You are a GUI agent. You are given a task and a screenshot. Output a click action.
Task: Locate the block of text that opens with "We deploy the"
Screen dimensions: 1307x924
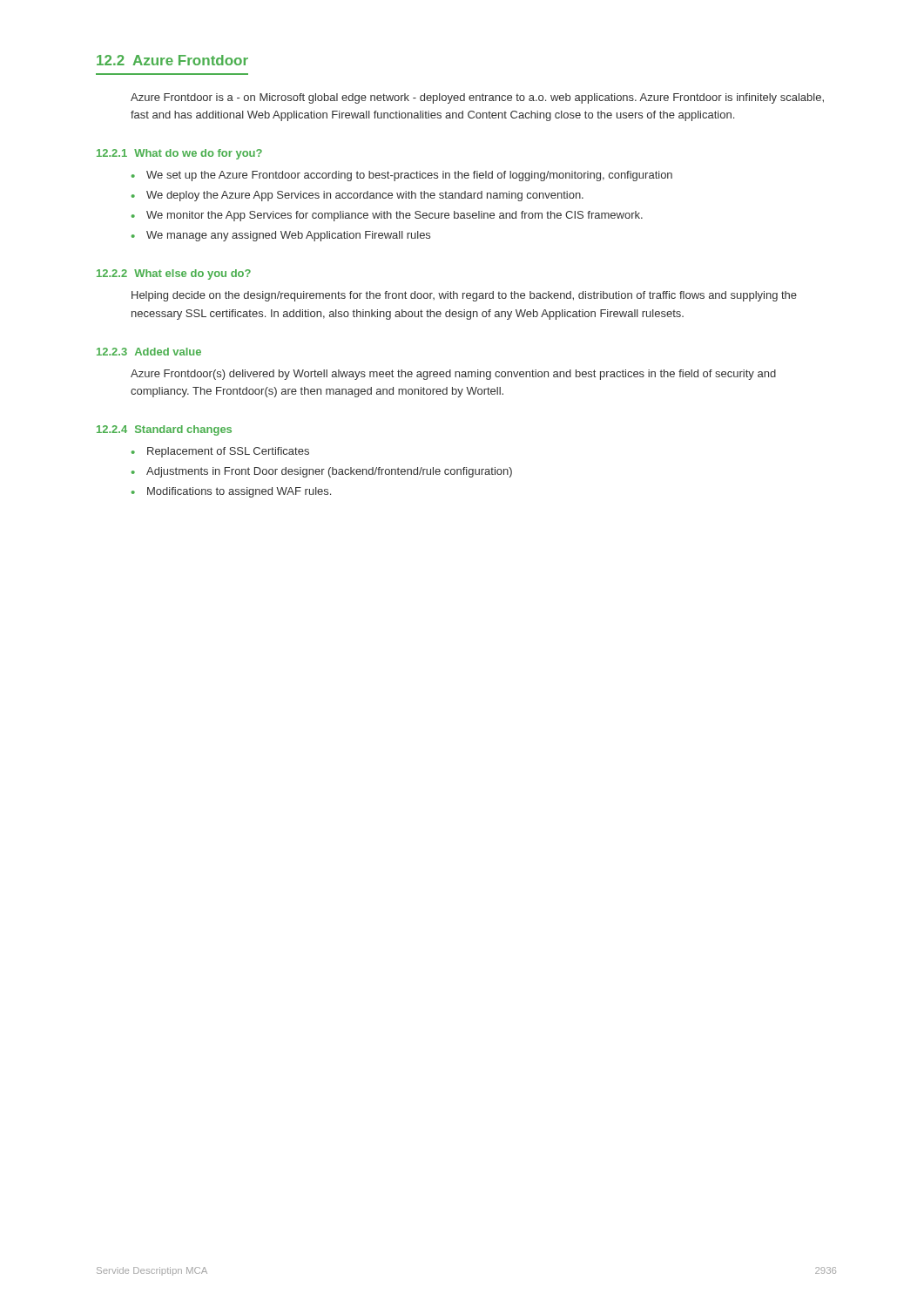pyautogui.click(x=484, y=196)
